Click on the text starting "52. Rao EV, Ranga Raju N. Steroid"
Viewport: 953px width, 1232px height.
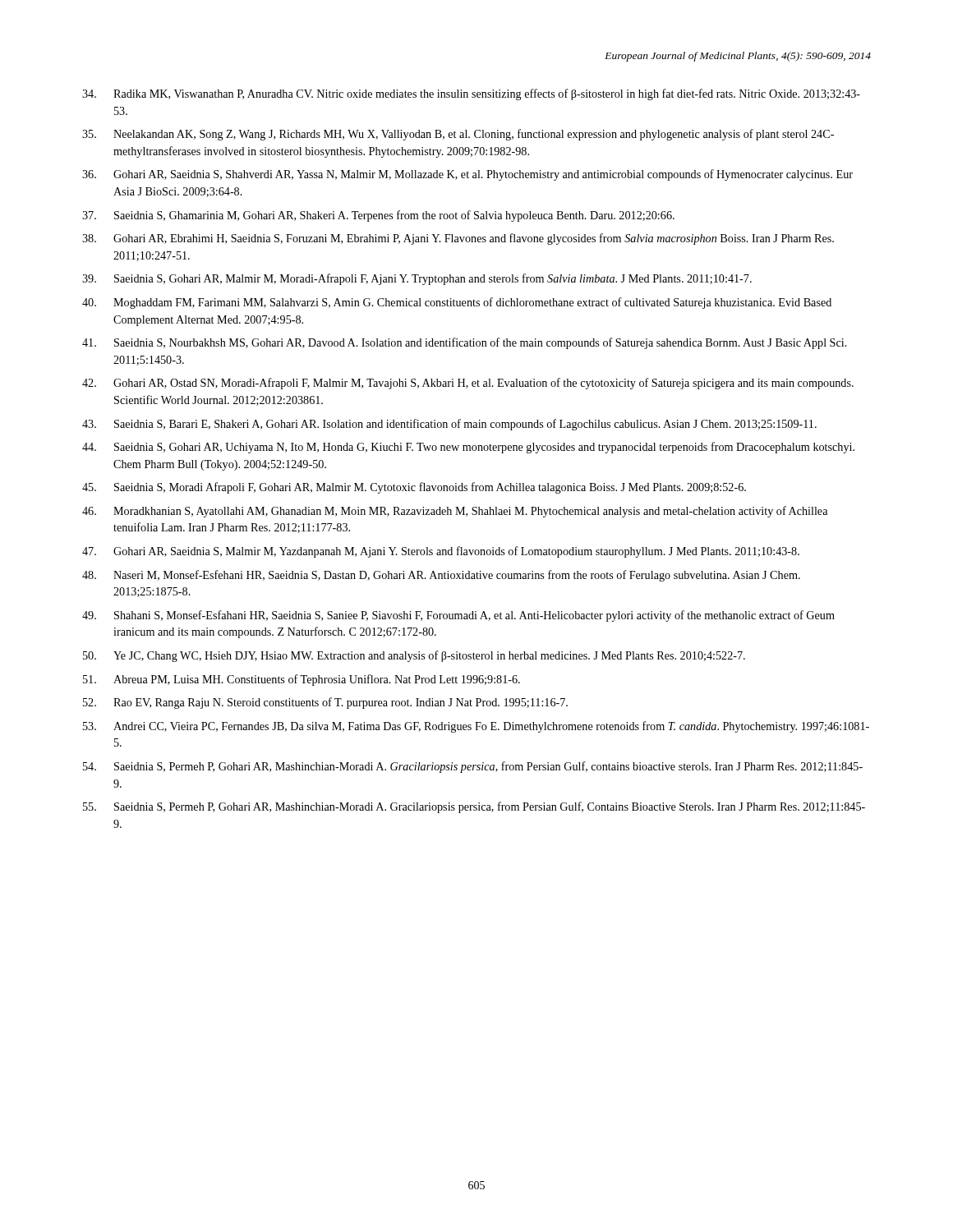click(x=476, y=703)
